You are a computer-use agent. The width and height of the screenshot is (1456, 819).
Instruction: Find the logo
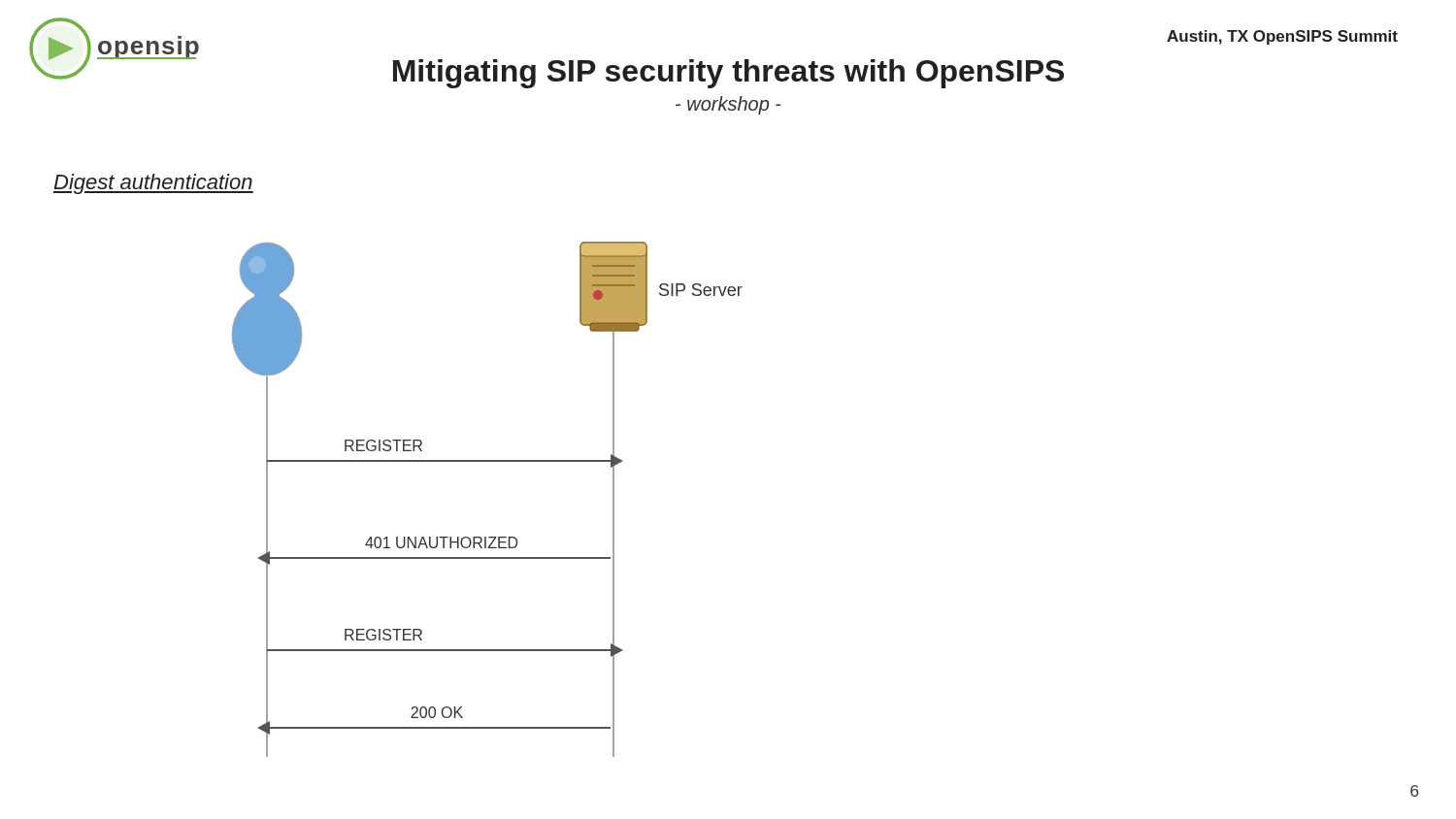click(114, 51)
